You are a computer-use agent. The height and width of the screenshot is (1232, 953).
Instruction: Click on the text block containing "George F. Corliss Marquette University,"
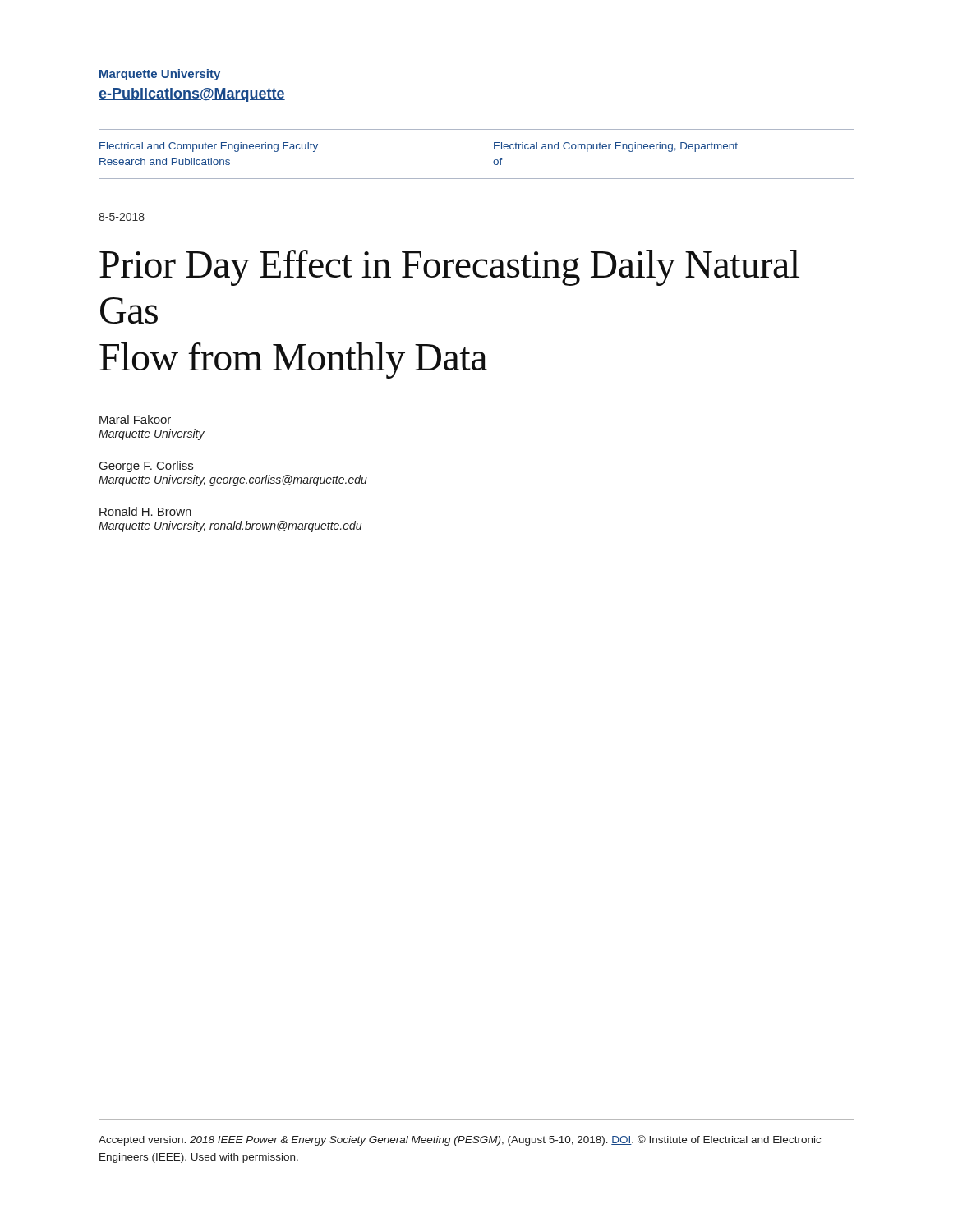146,467
